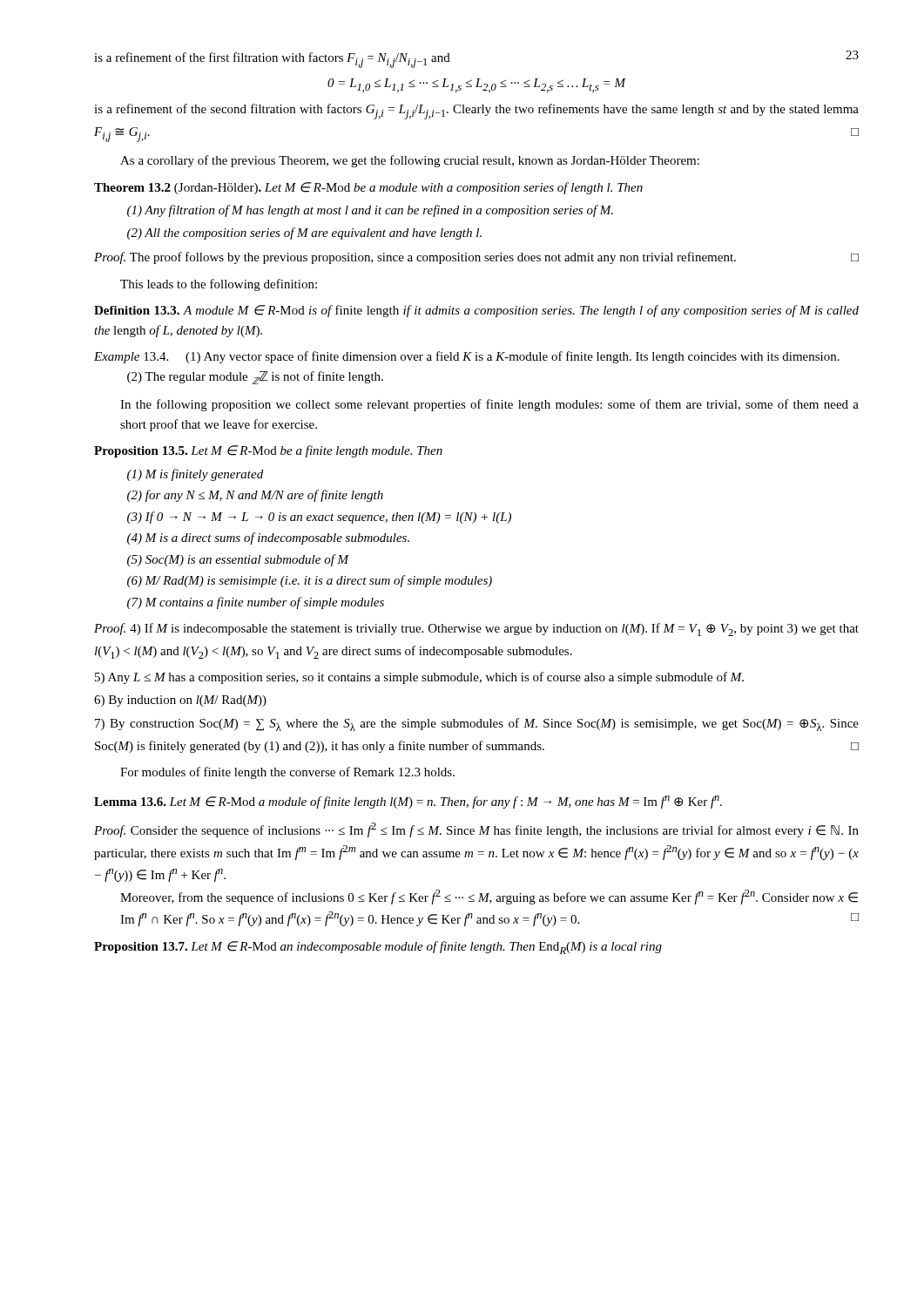Viewport: 924px width, 1307px height.
Task: Where is the passage that starts "(2) for any N ≤"?
Action: point(255,495)
